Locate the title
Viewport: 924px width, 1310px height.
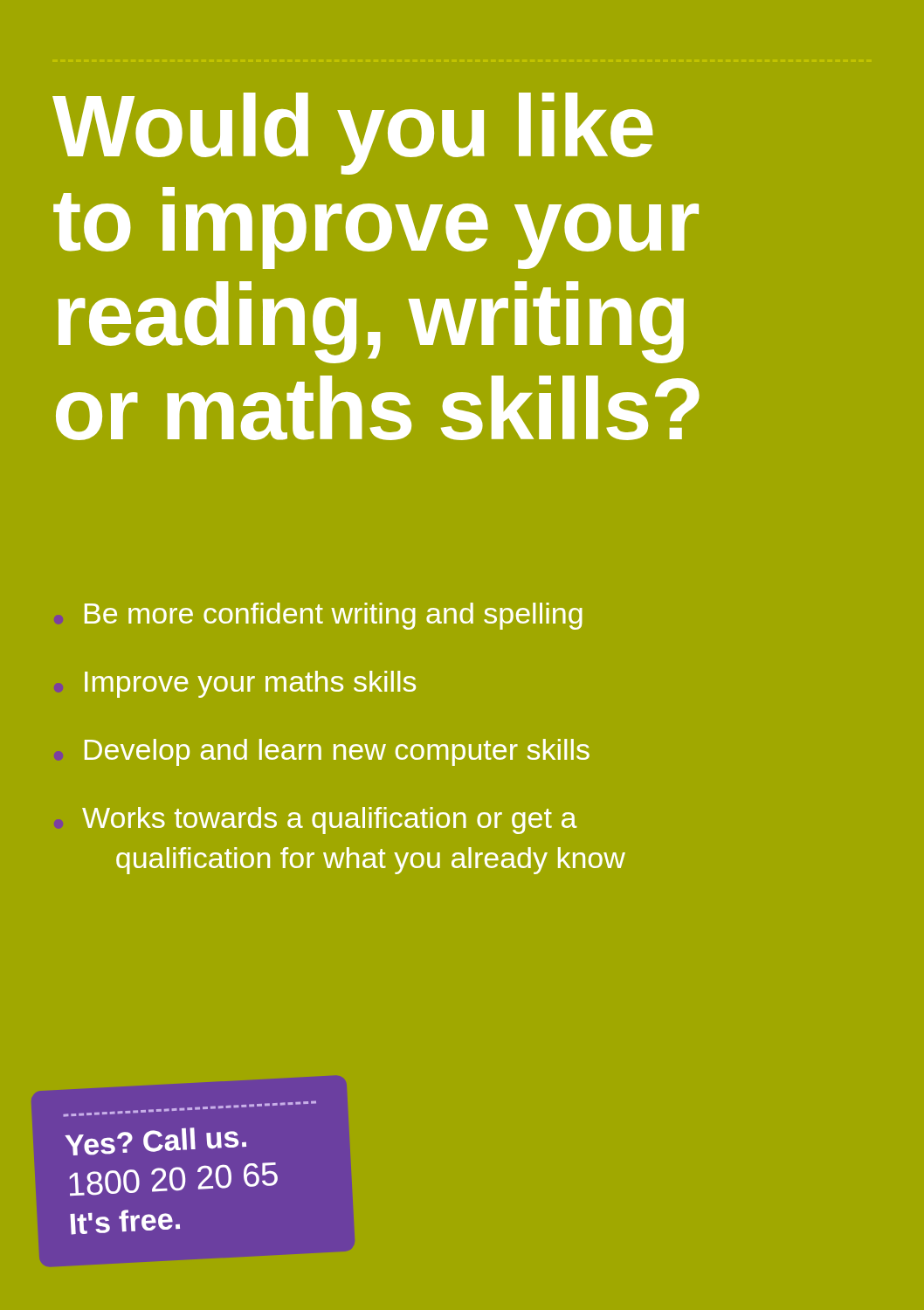click(462, 267)
